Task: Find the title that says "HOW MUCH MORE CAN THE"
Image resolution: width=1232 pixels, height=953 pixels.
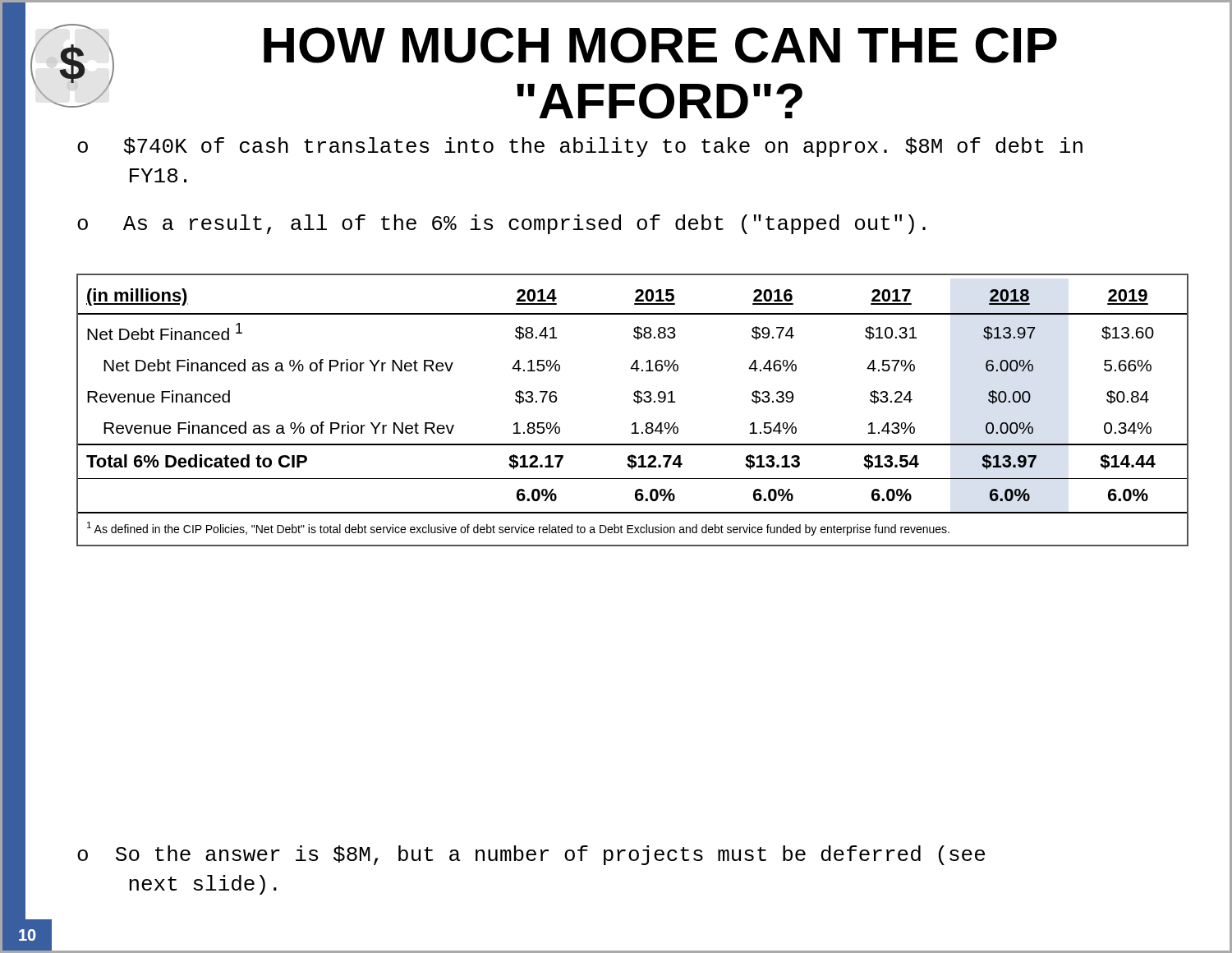Action: pos(659,73)
